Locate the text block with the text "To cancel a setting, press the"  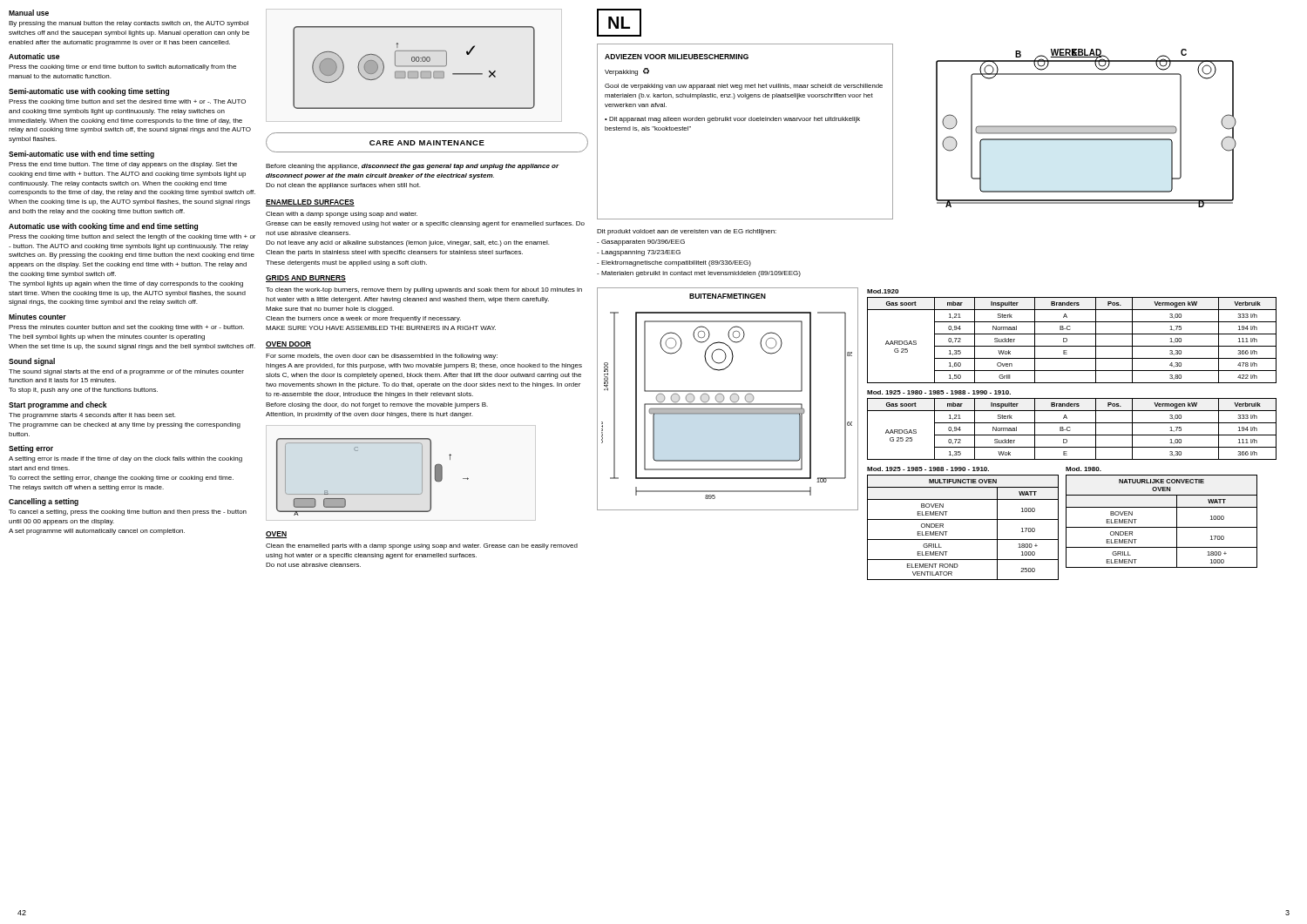128,521
